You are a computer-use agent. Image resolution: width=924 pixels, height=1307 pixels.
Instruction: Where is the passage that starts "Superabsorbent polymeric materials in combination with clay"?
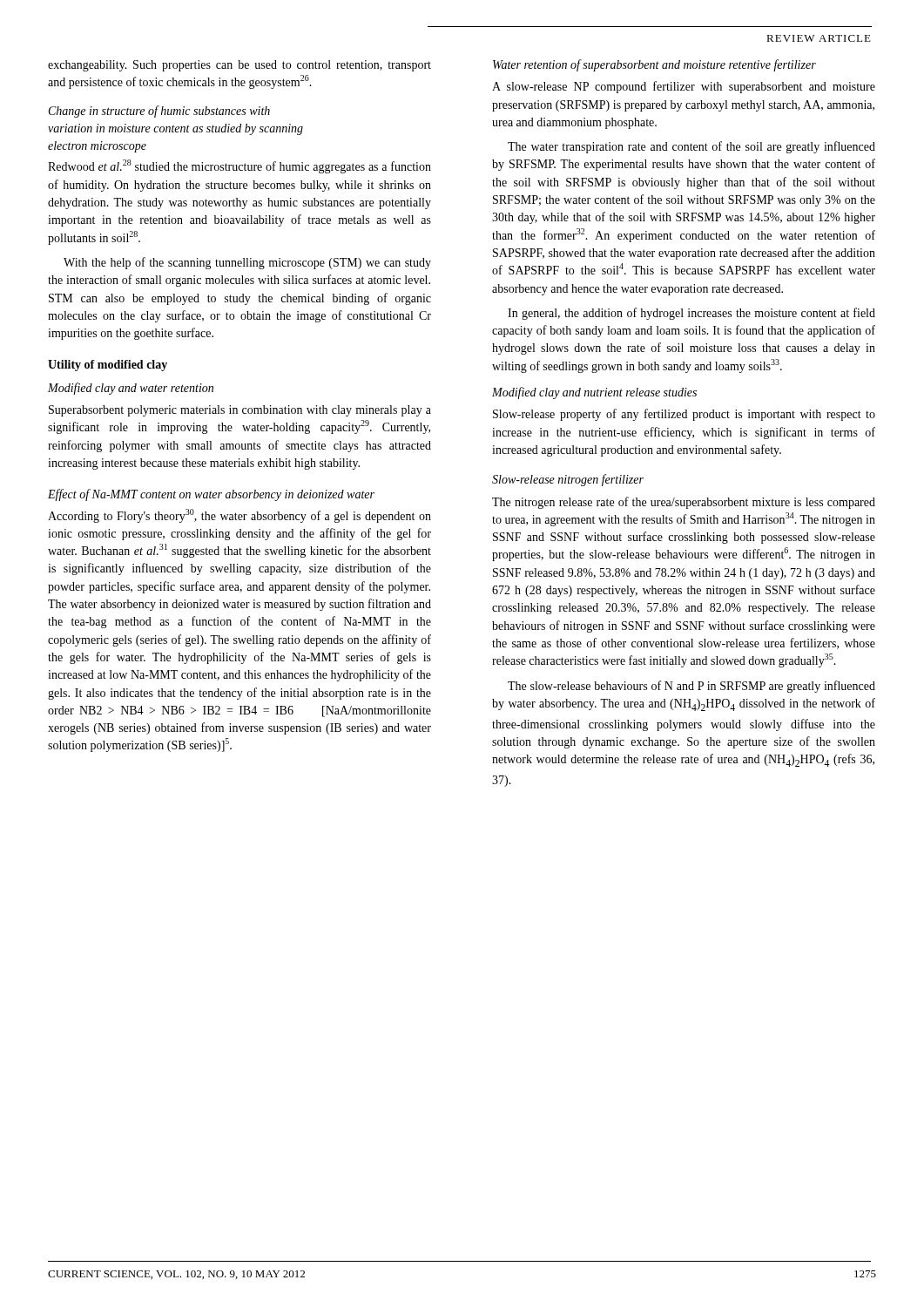coord(239,437)
